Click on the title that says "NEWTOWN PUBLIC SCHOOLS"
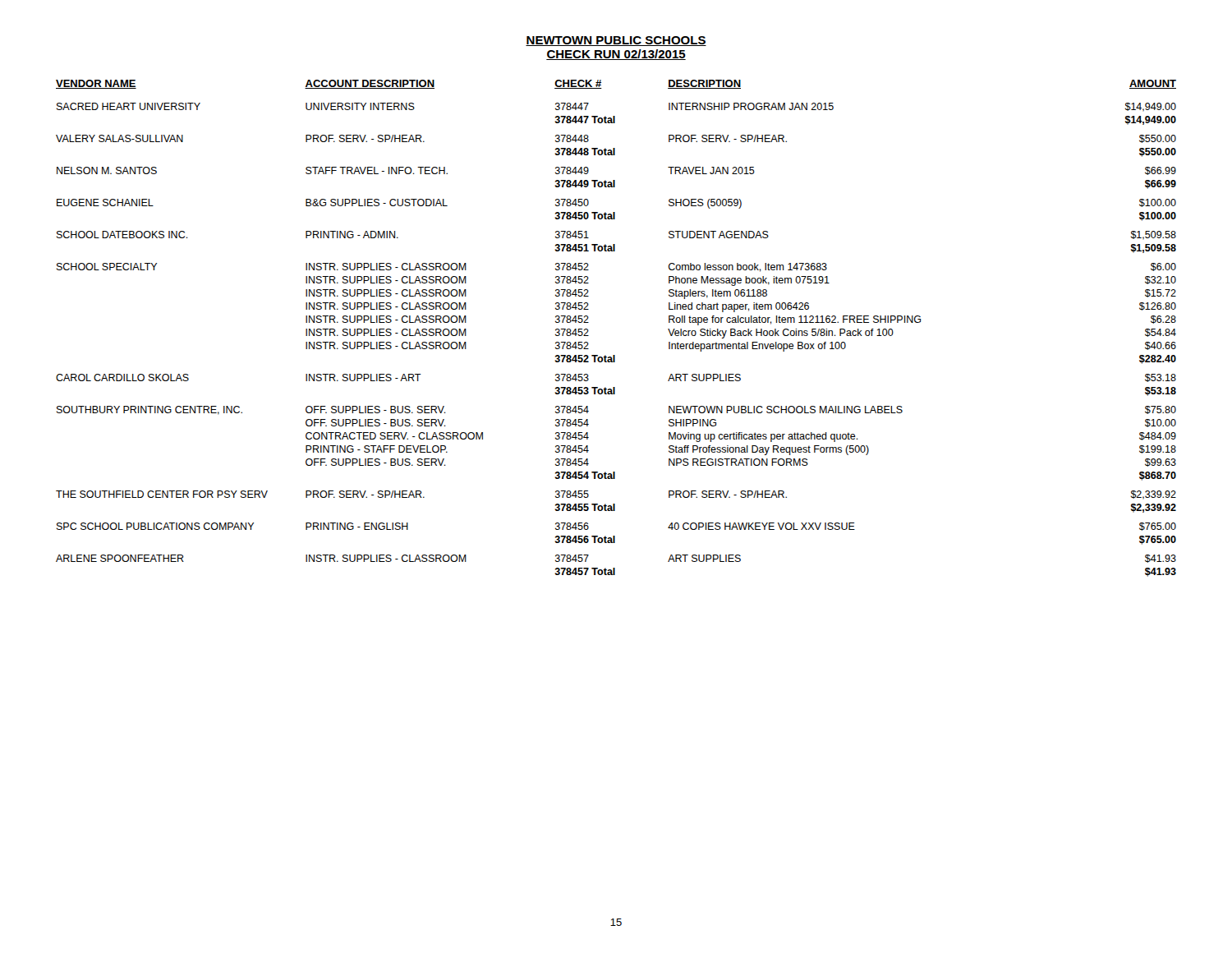This screenshot has width=1232, height=953. [616, 47]
